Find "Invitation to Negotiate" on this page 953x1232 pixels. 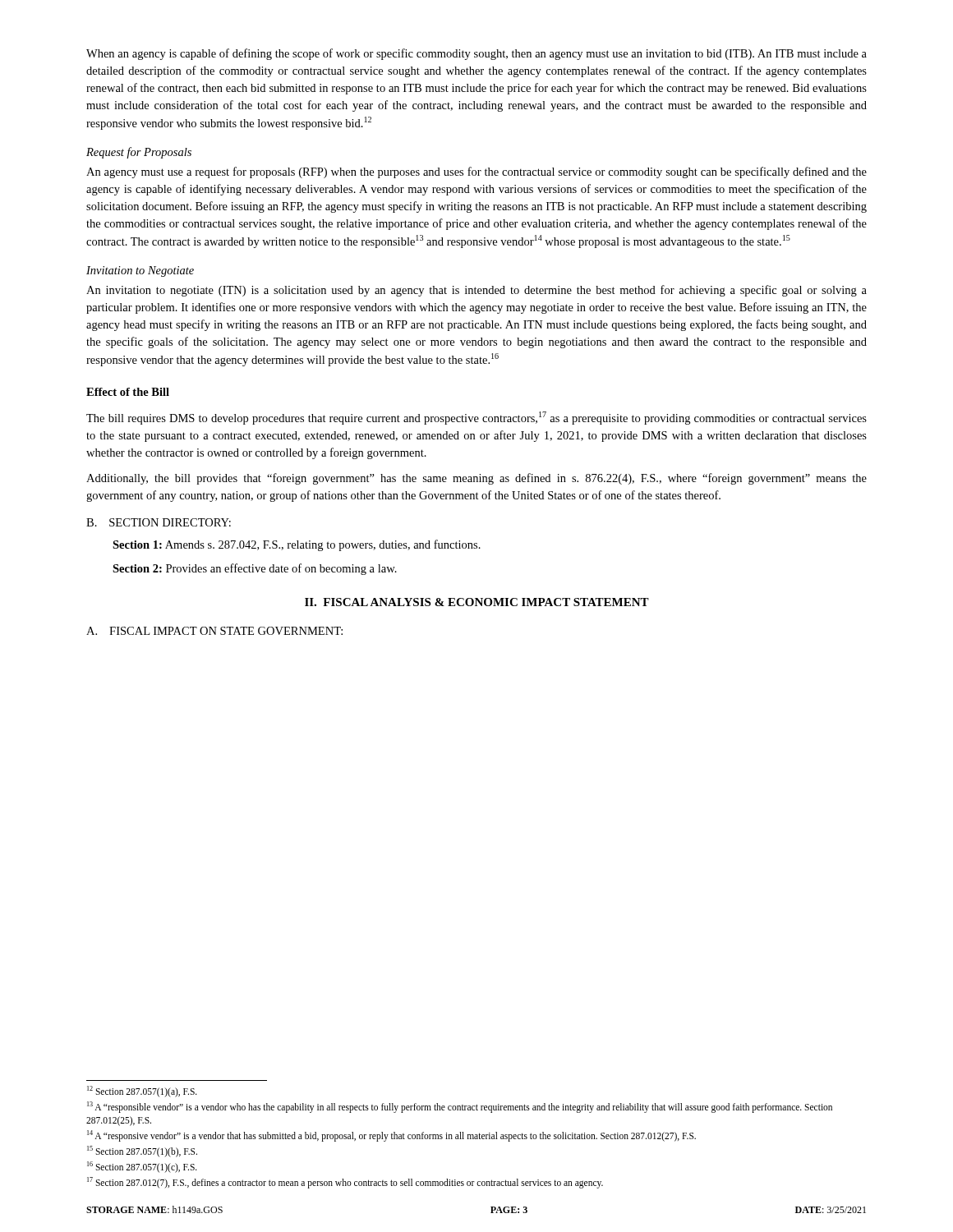(x=140, y=270)
